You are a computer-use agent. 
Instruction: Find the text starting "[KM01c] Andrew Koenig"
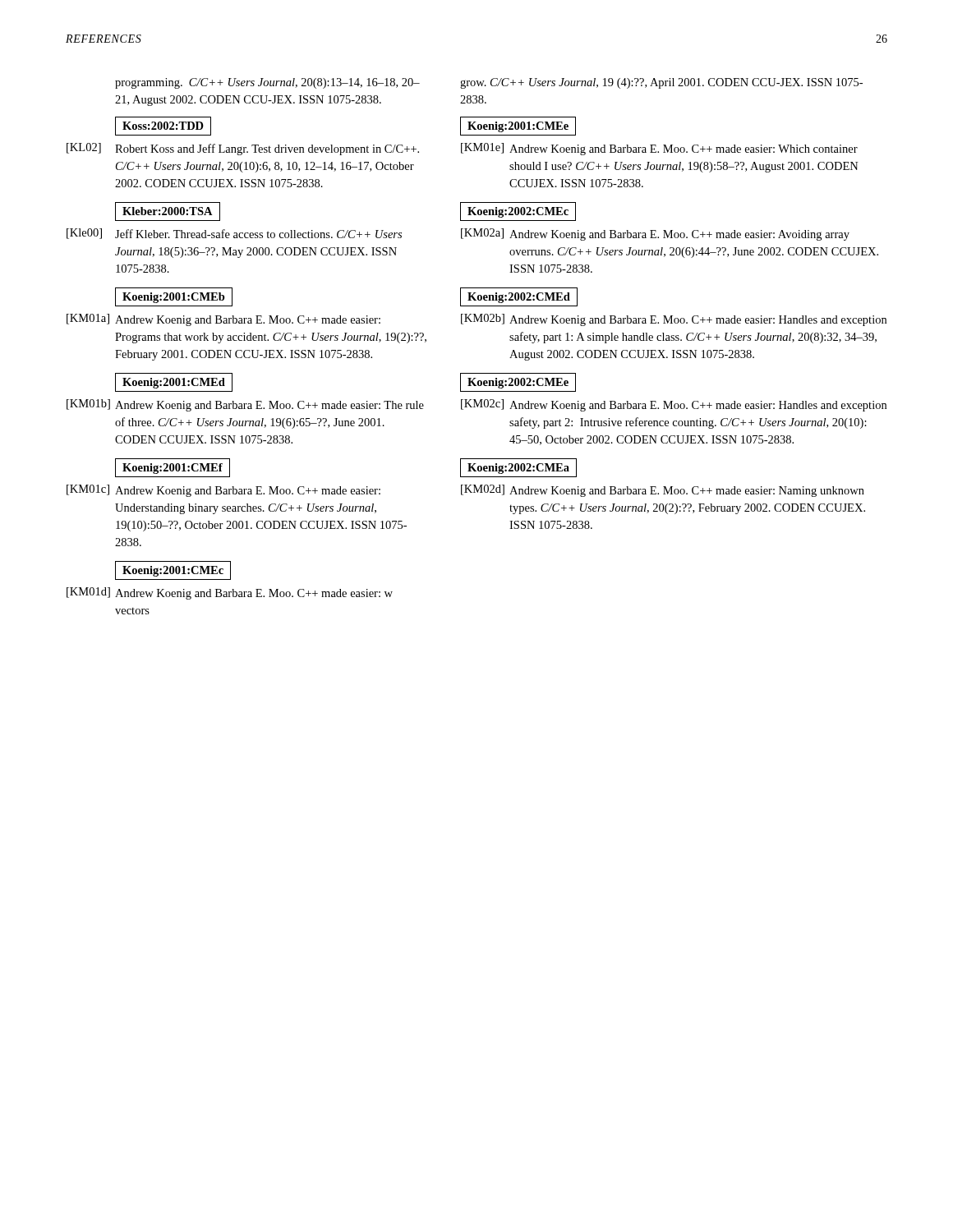[246, 517]
